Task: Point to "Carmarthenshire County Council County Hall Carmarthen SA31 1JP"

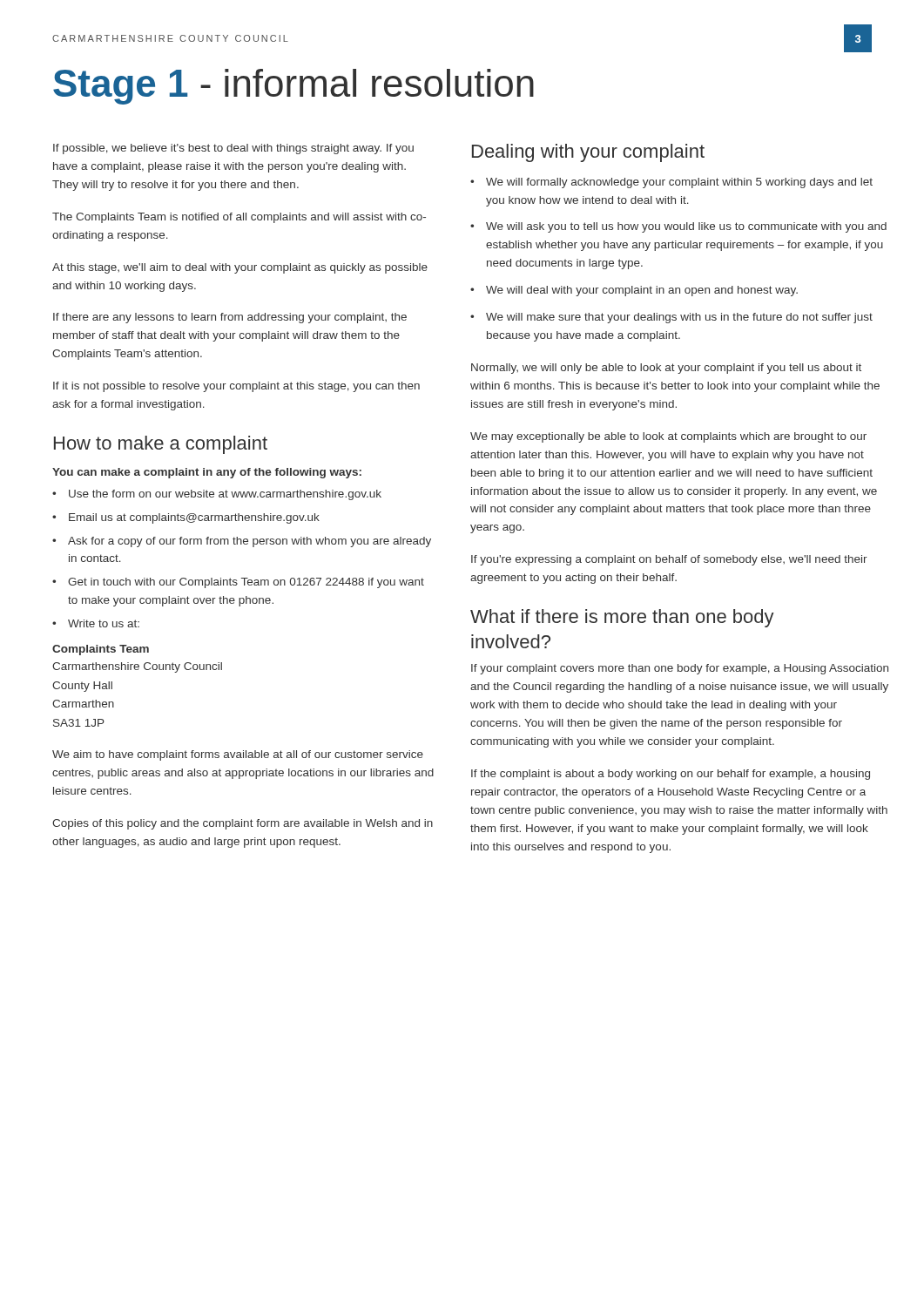Action: coord(137,667)
